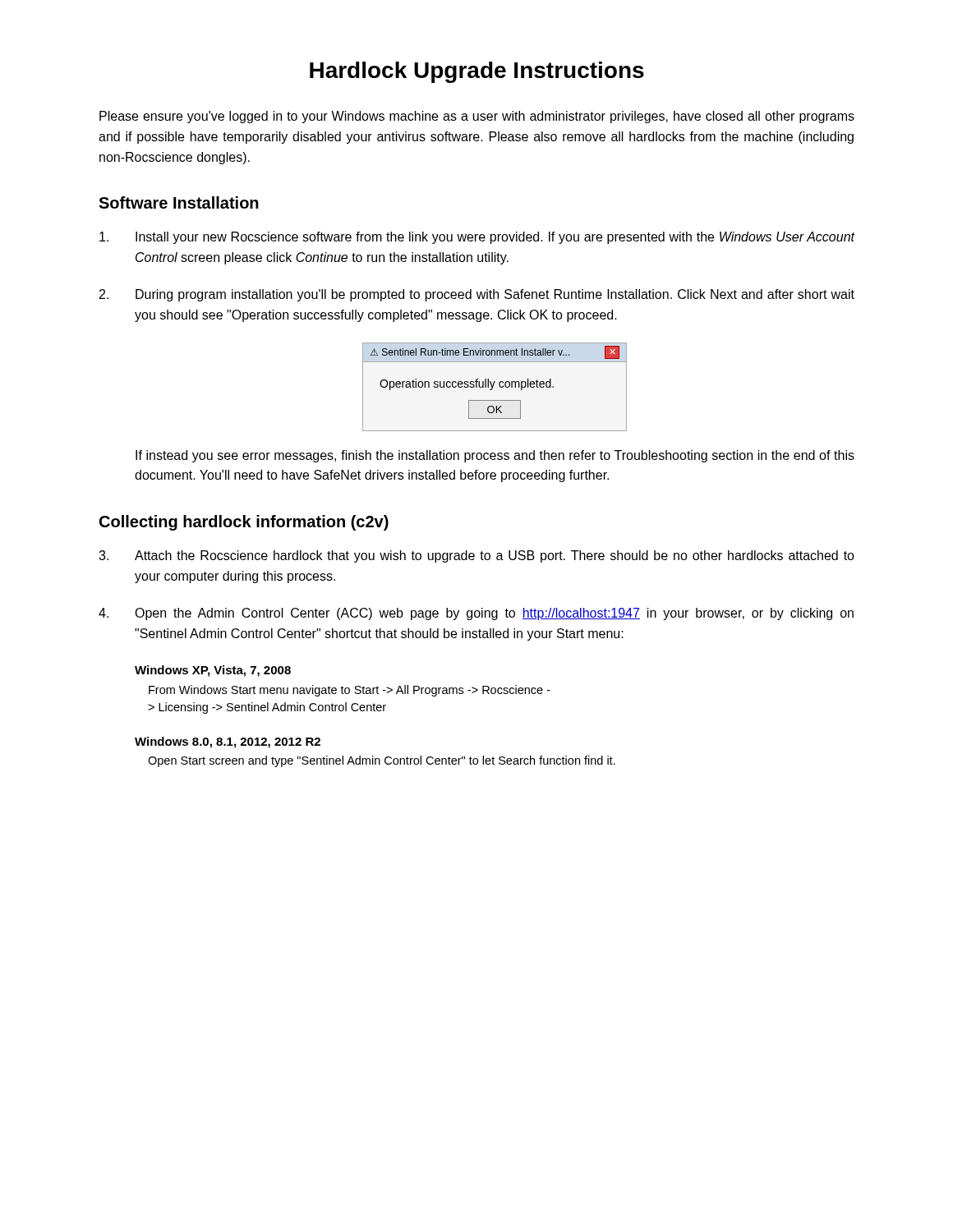This screenshot has height=1232, width=953.
Task: Click on the section header containing "Collecting hardlock information (c2v)"
Action: [244, 522]
